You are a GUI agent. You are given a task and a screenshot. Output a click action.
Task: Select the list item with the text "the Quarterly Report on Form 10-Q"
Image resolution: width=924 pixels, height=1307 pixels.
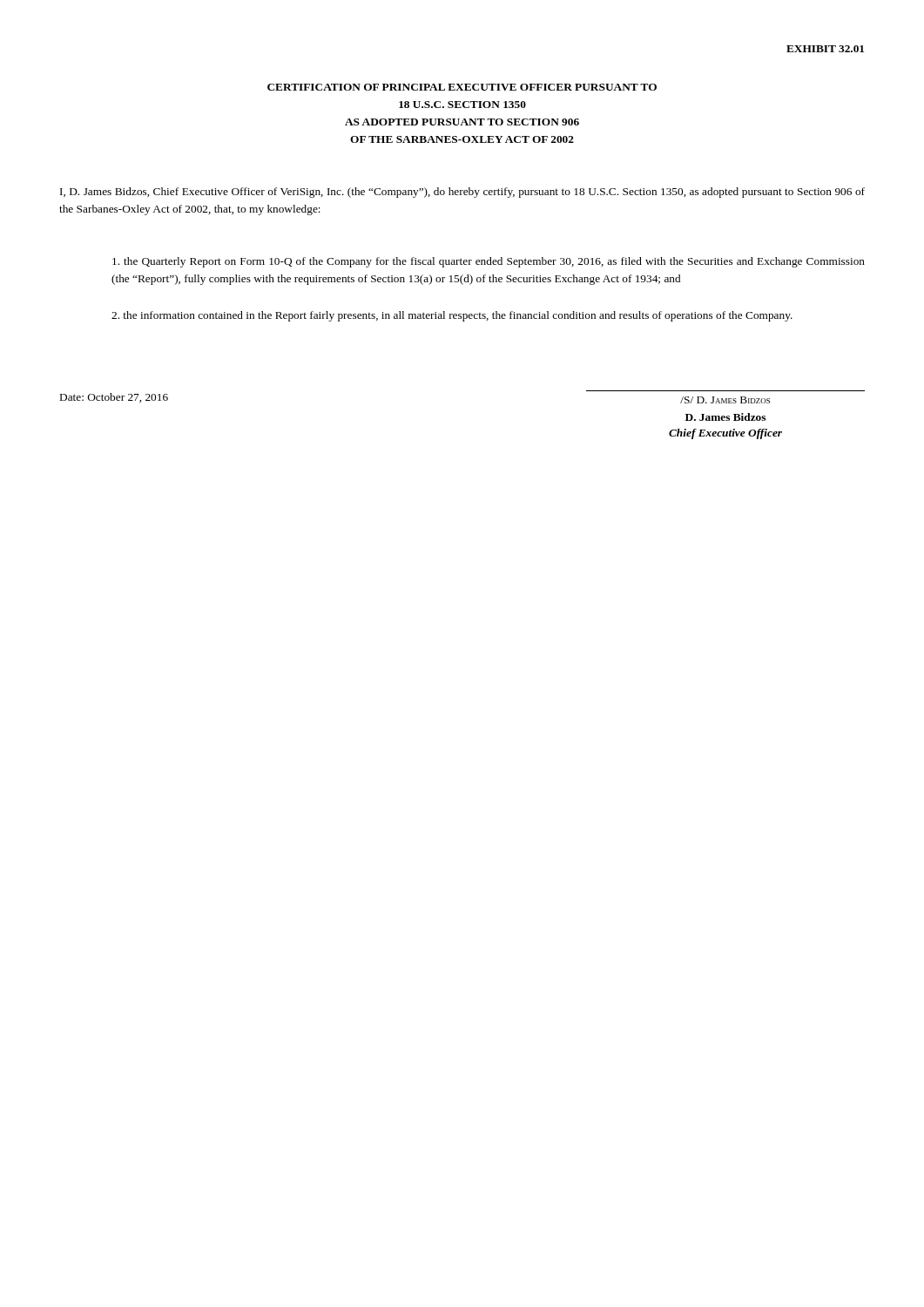[462, 270]
